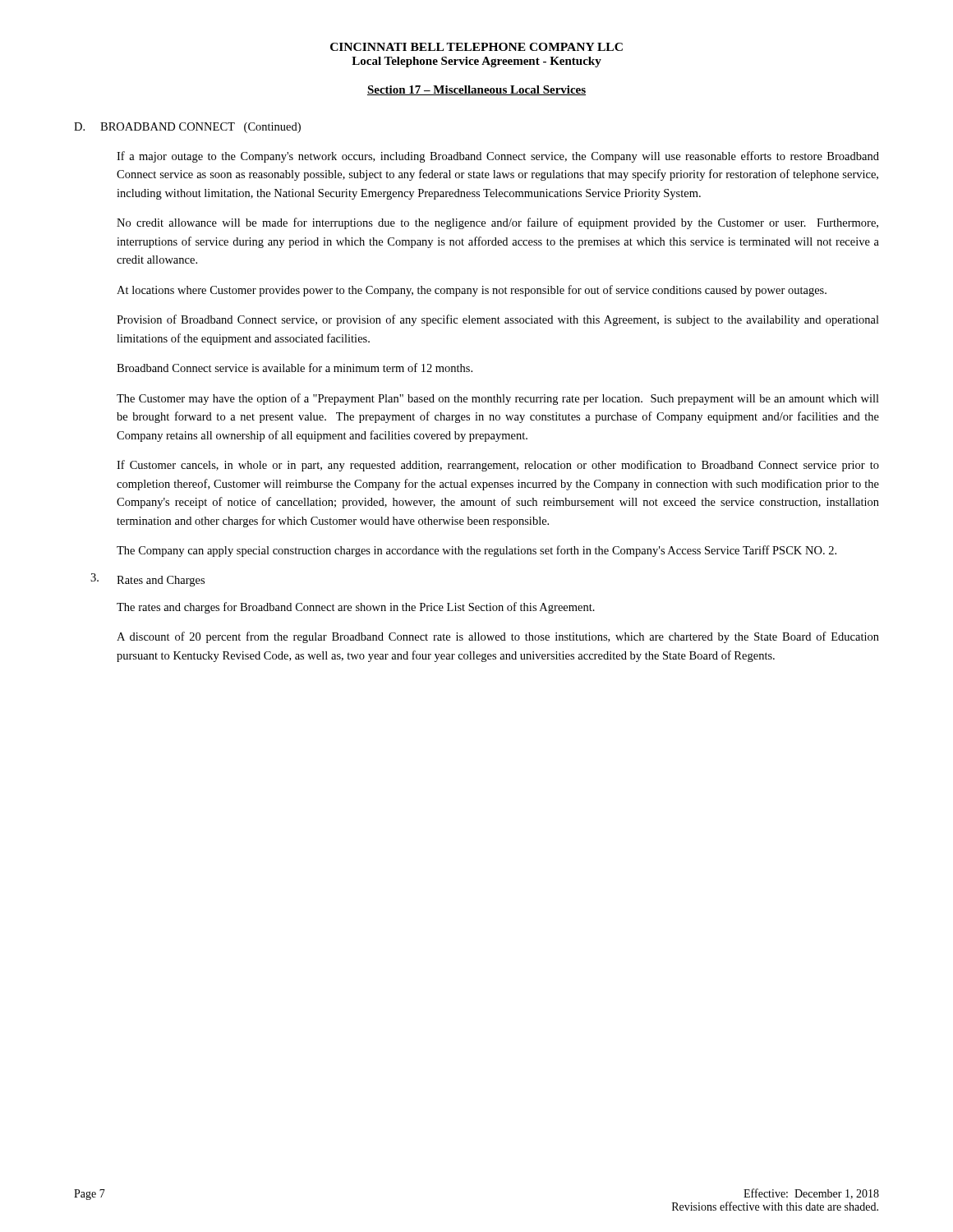Find the block on this page that starts "A discount of 20 percent"
This screenshot has height=1232, width=953.
(498, 646)
